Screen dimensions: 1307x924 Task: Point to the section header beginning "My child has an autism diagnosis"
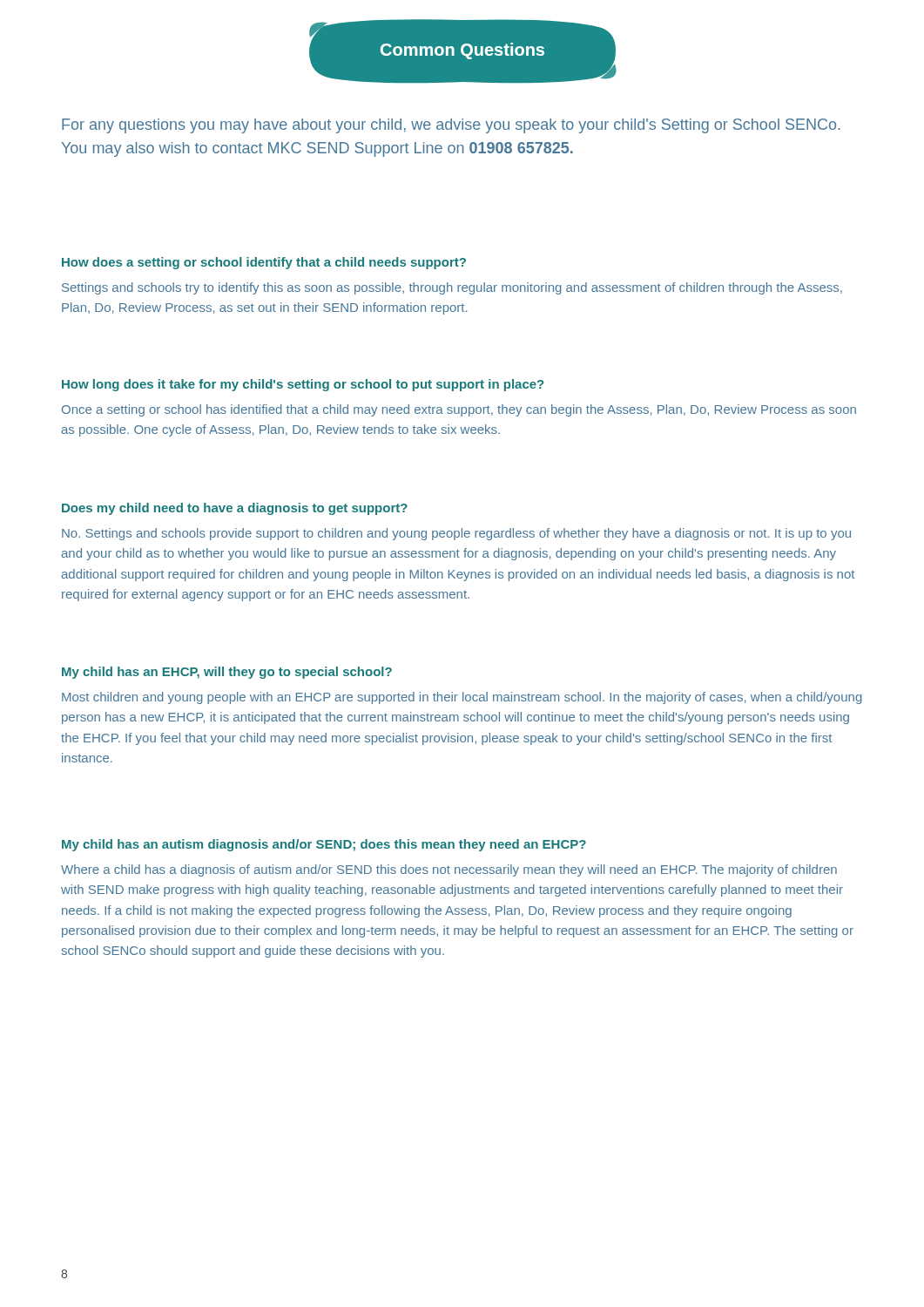462,844
